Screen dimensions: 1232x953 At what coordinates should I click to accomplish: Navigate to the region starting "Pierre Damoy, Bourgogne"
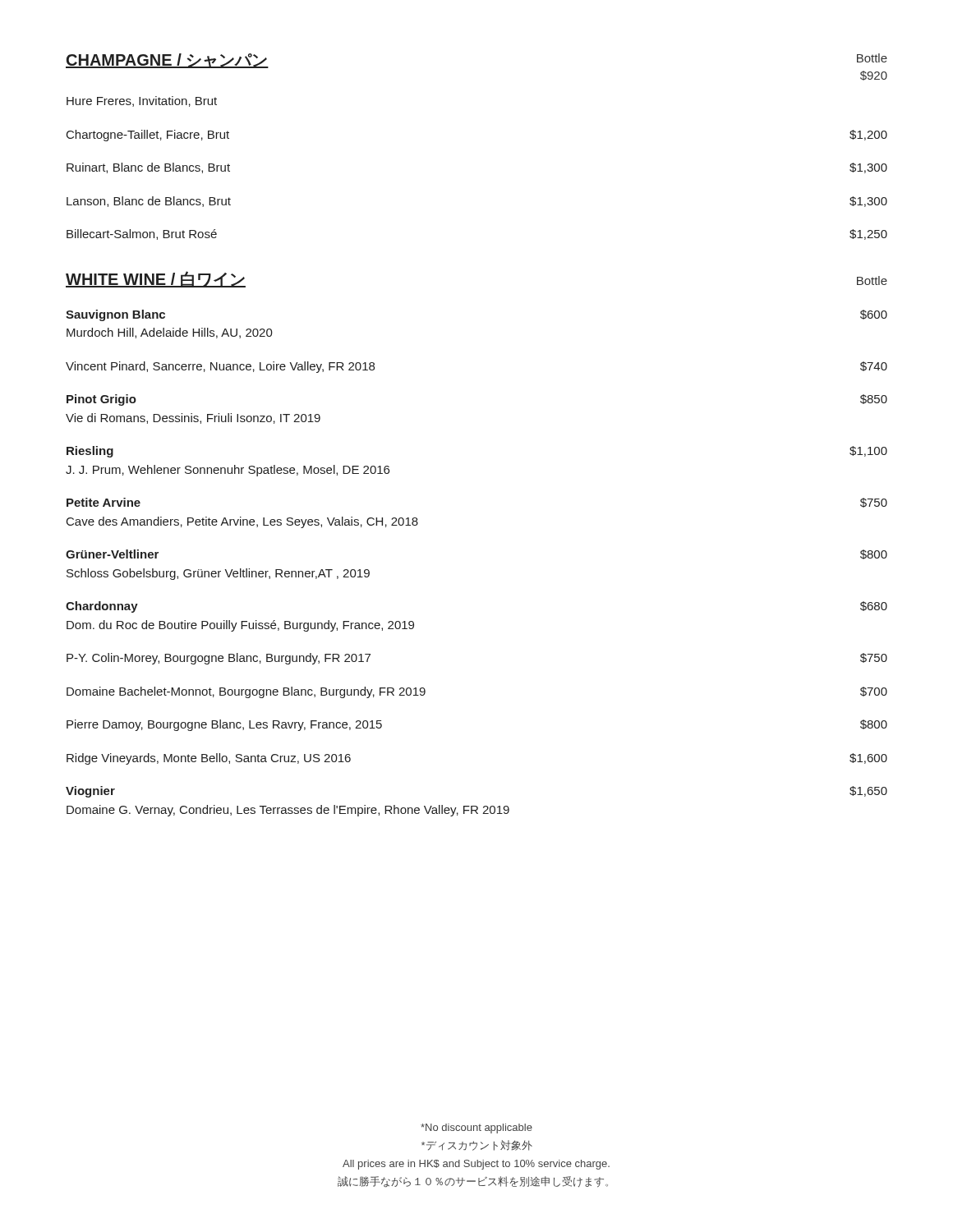coord(225,725)
